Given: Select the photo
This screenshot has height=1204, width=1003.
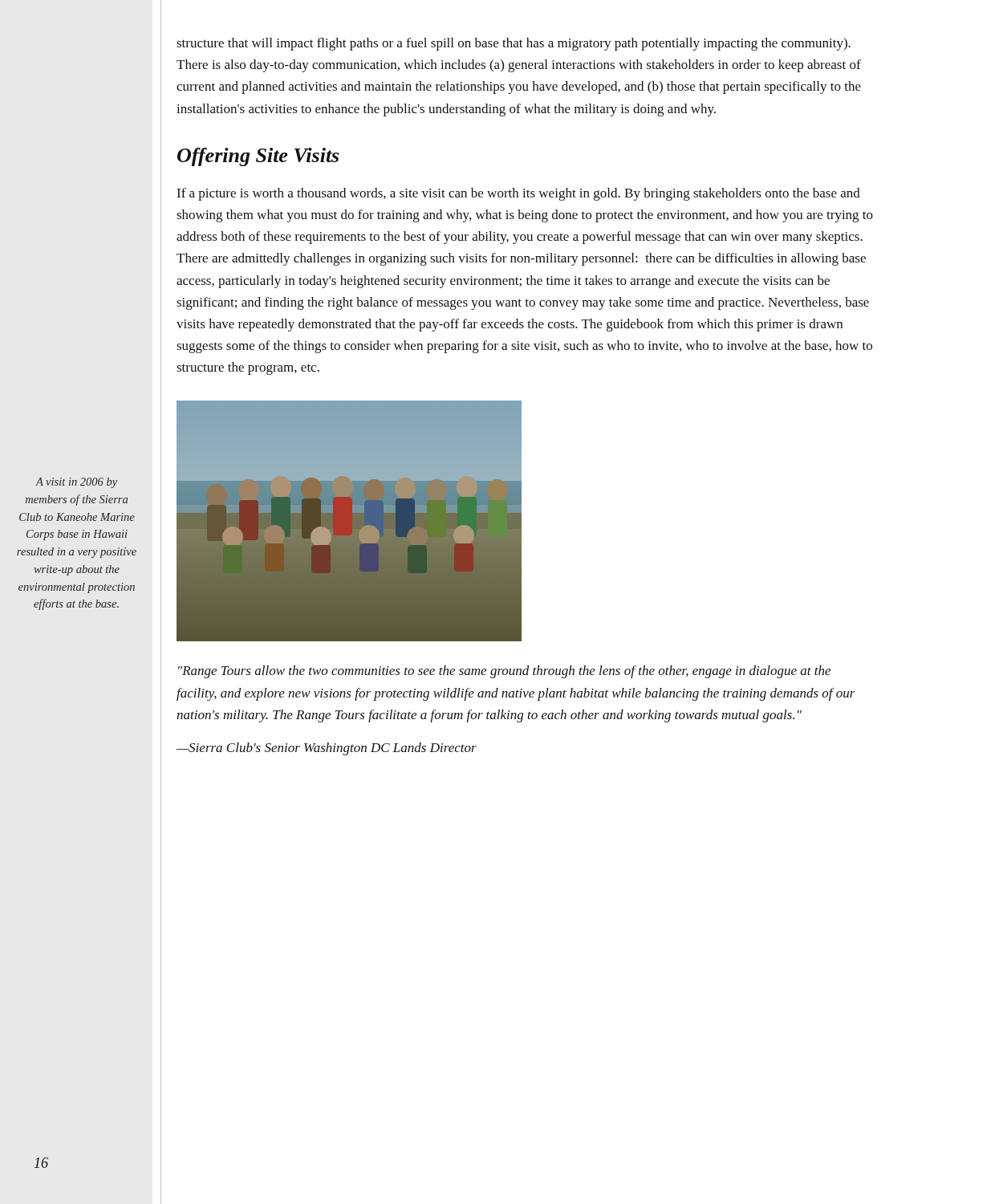Looking at the screenshot, I should [x=349, y=523].
